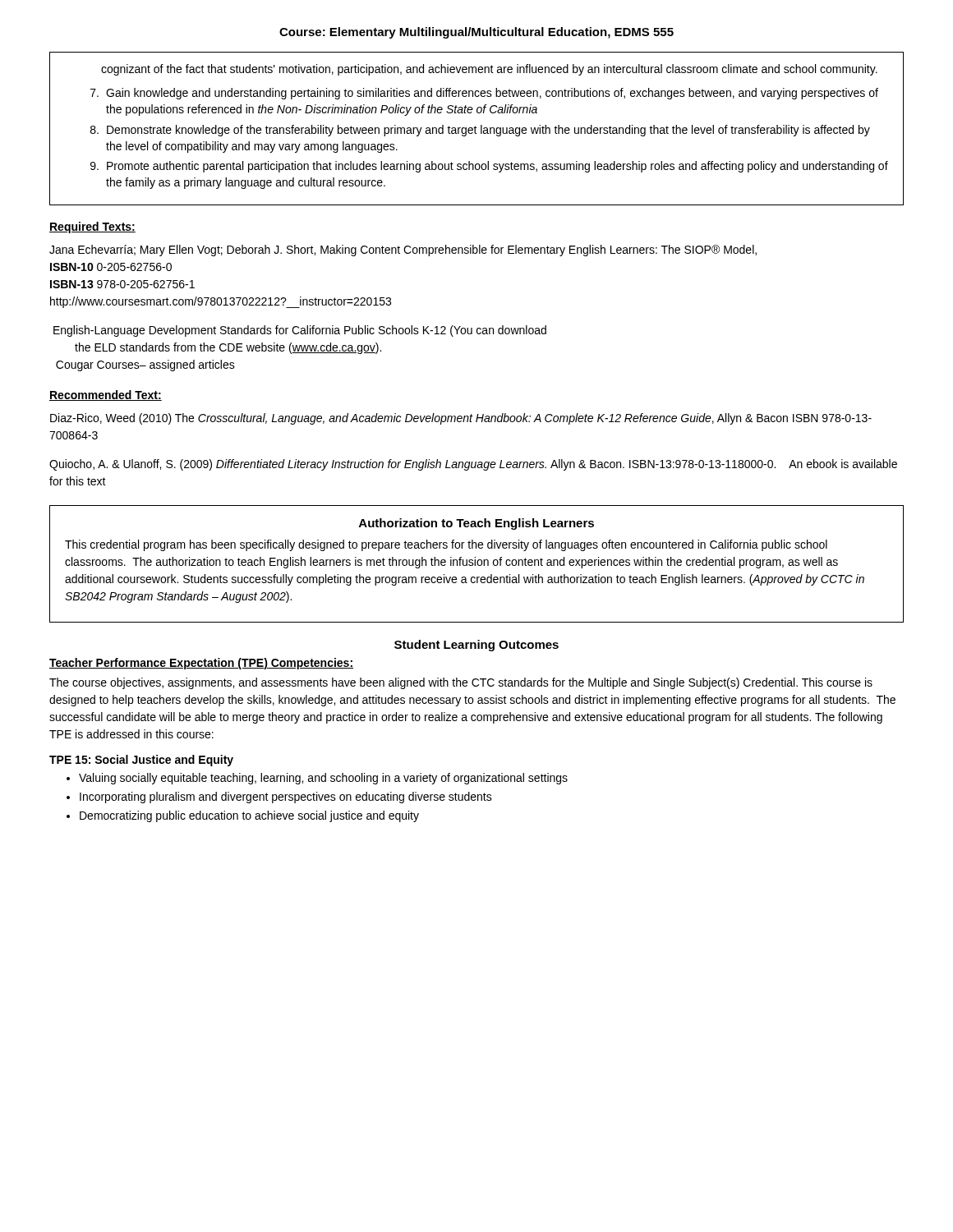Find the block starting "8. Demonstrate knowledge of the transferability between primary"

[x=476, y=138]
